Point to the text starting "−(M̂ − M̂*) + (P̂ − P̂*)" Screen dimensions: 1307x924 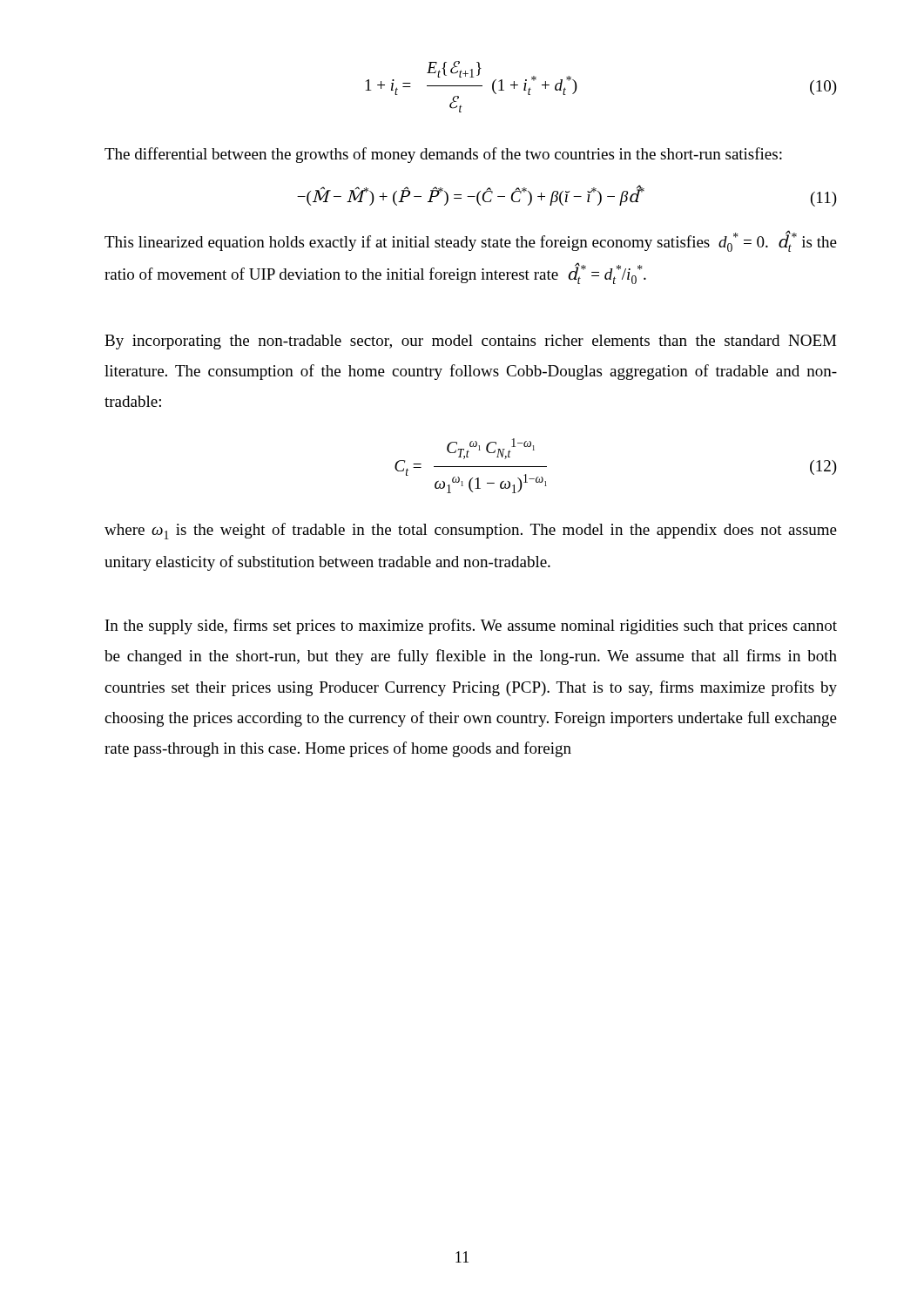click(x=471, y=197)
